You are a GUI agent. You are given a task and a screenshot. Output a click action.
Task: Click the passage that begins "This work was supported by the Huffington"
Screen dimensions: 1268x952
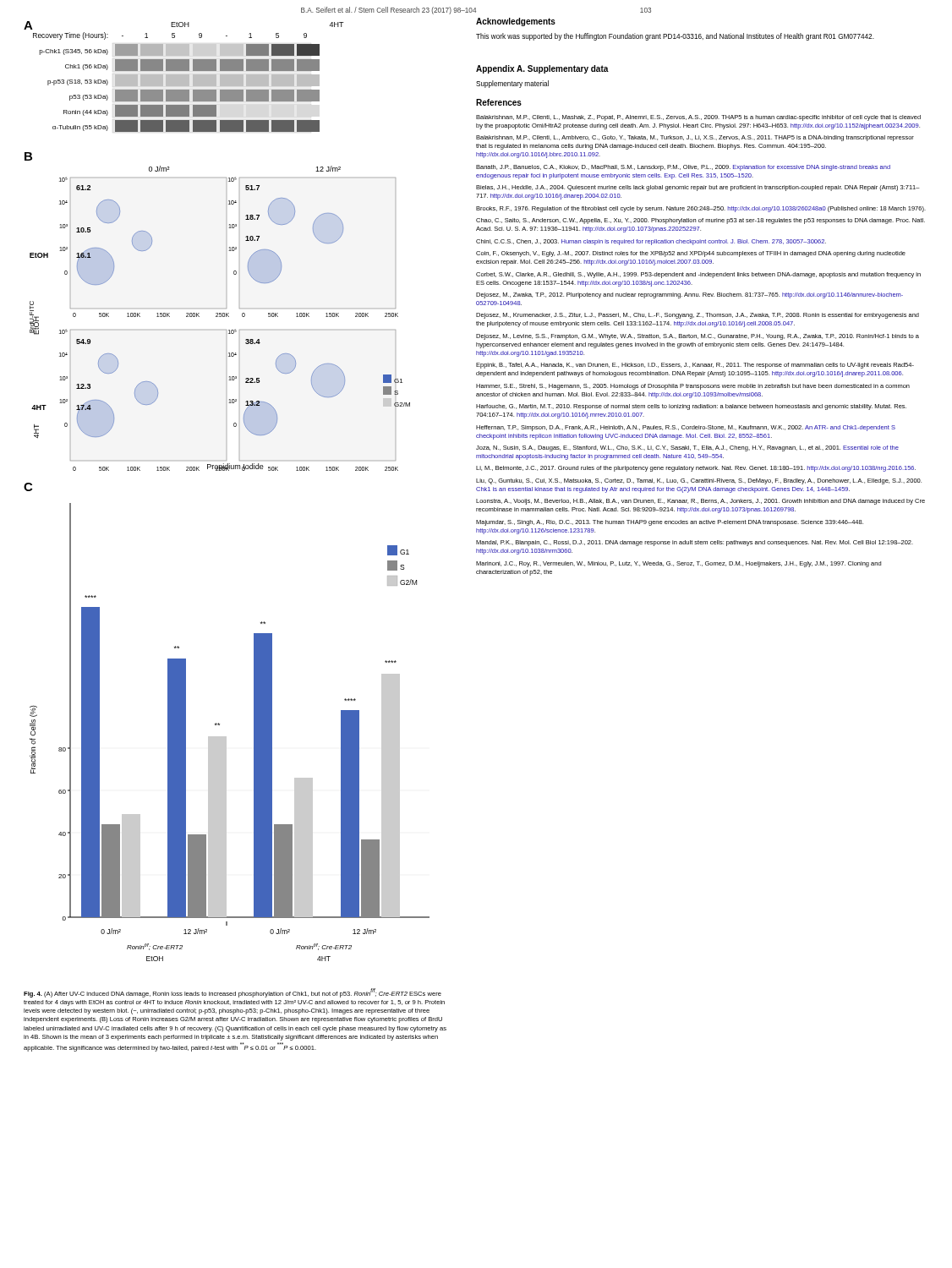point(675,37)
